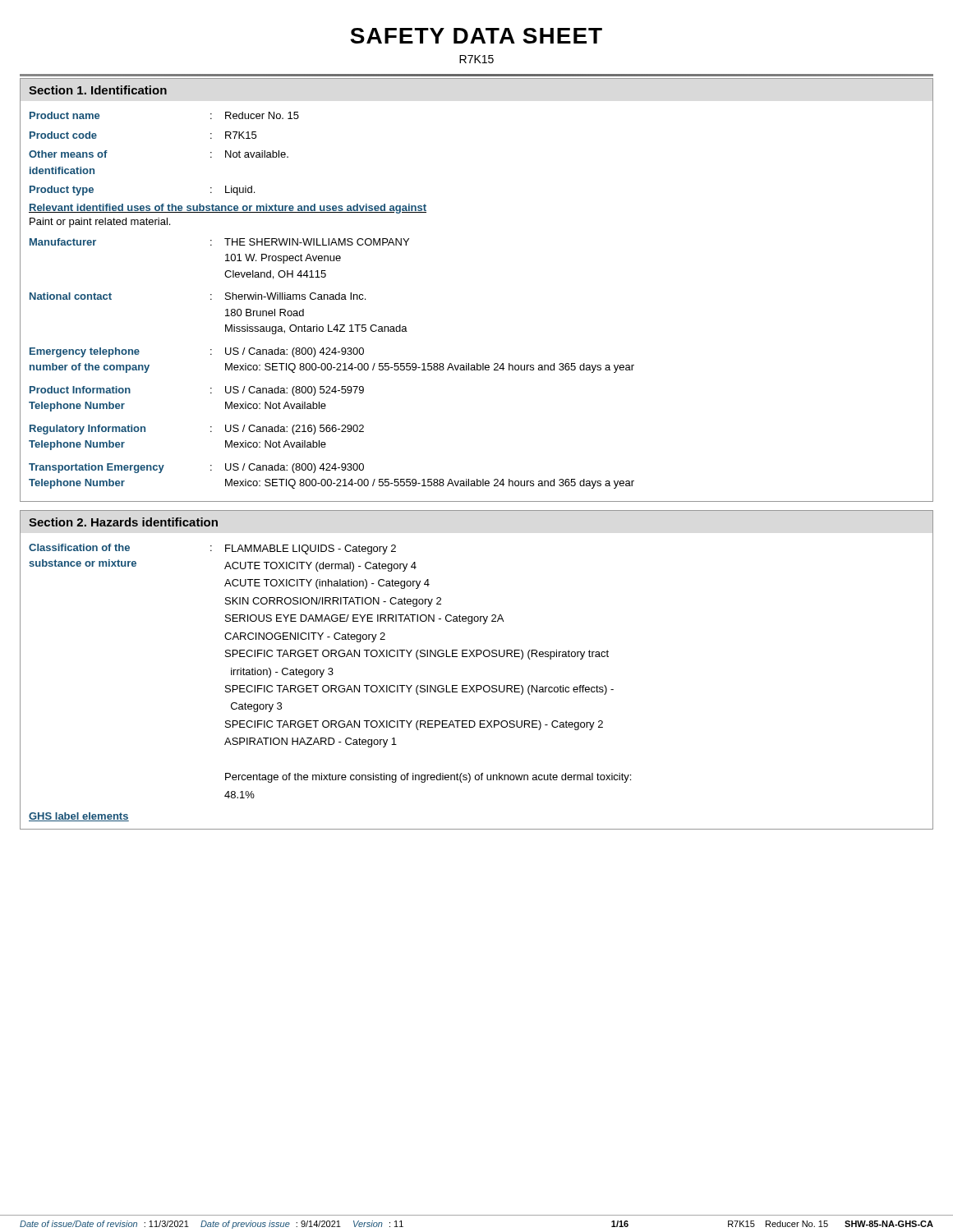
Task: Locate the block of text that opens with "Transportation EmergencyTelephone Number : US / Canada:"
Action: 476,475
